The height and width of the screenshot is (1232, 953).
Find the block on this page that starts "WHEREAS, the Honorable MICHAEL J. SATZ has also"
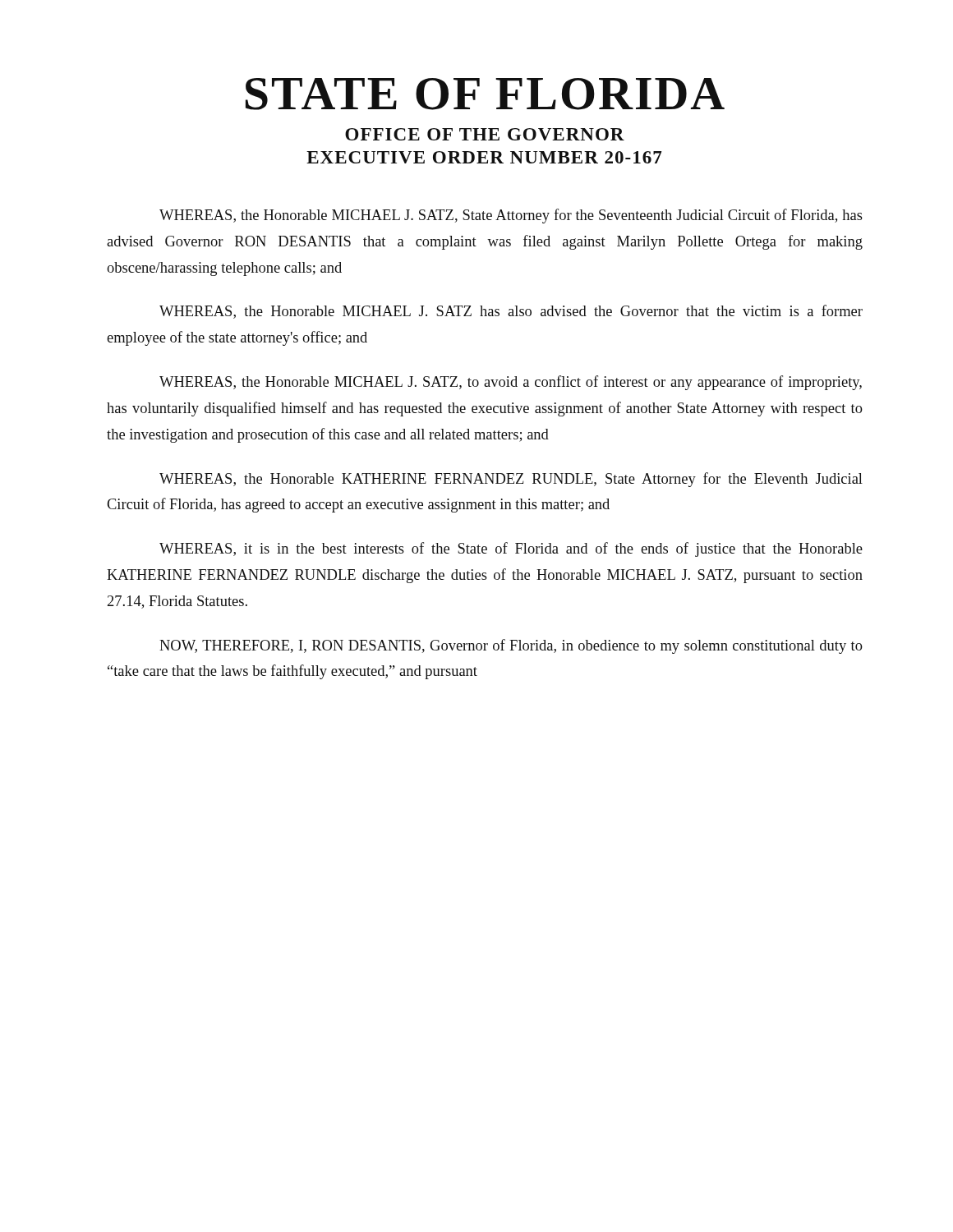click(485, 325)
